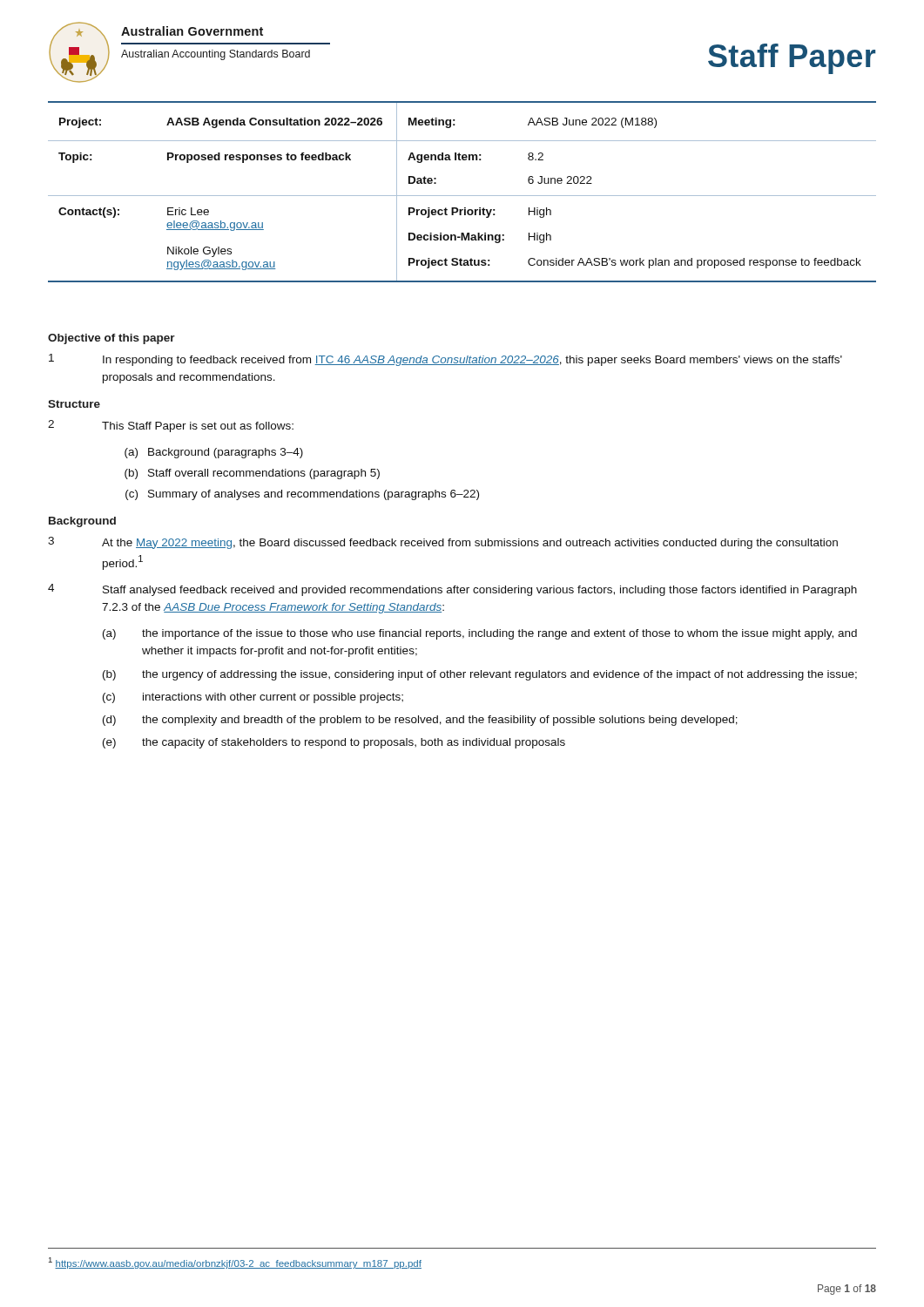Find the list item with the text "(a) the importance of the issue"
This screenshot has width=924, height=1307.
point(489,642)
